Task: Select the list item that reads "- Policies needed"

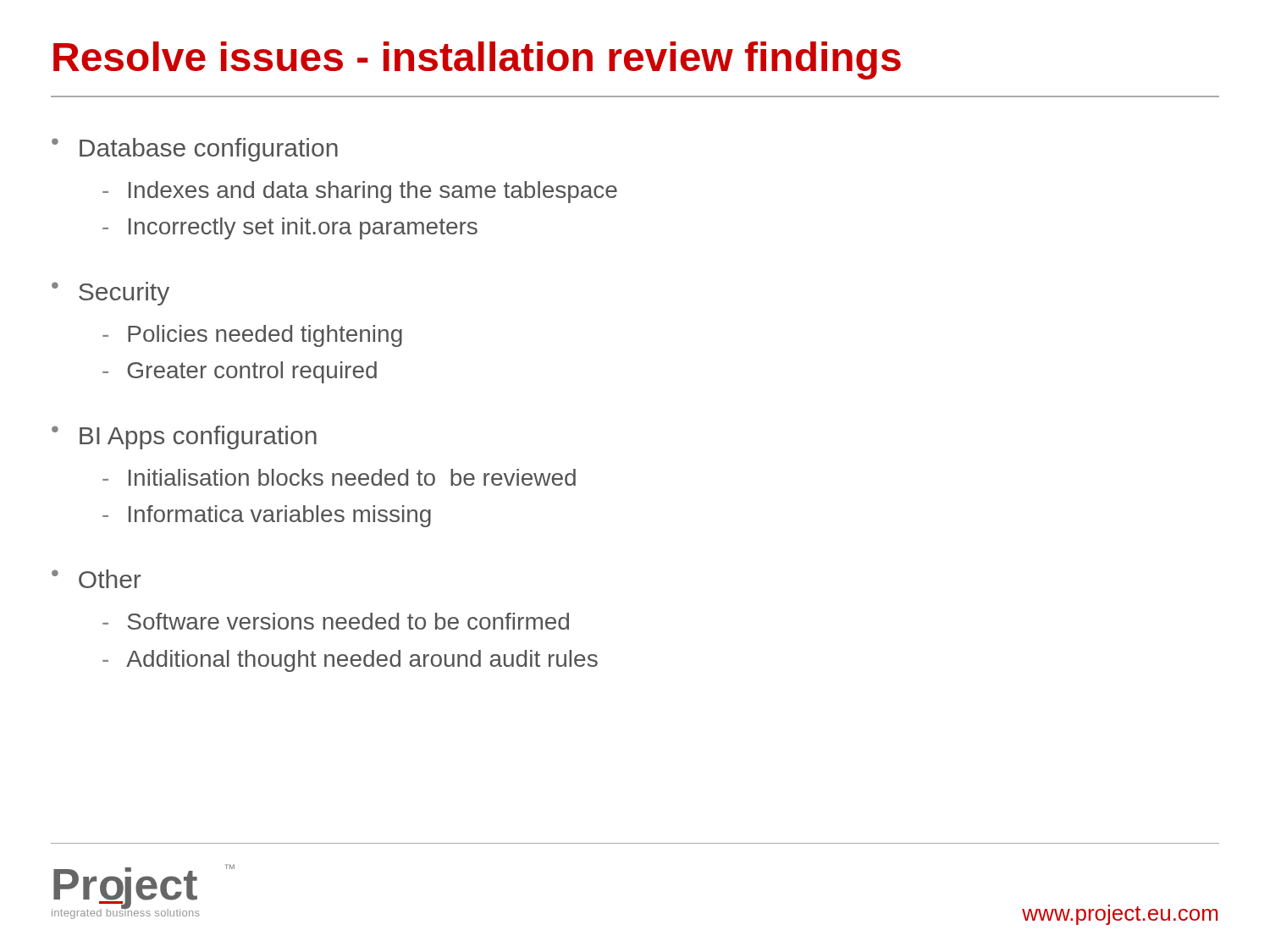Action: coord(252,334)
